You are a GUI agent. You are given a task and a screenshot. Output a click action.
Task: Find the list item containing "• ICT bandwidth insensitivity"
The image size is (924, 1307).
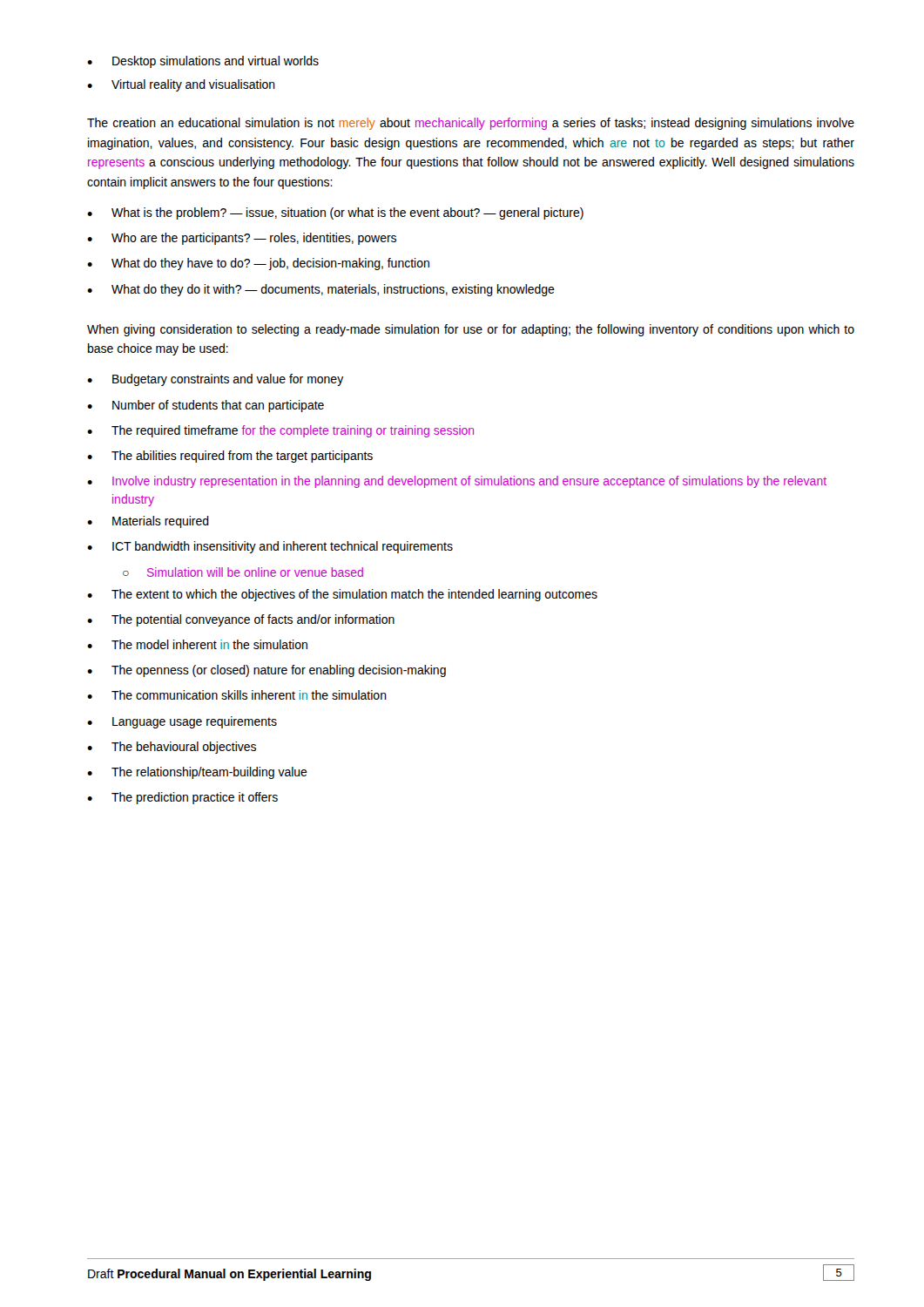point(270,549)
